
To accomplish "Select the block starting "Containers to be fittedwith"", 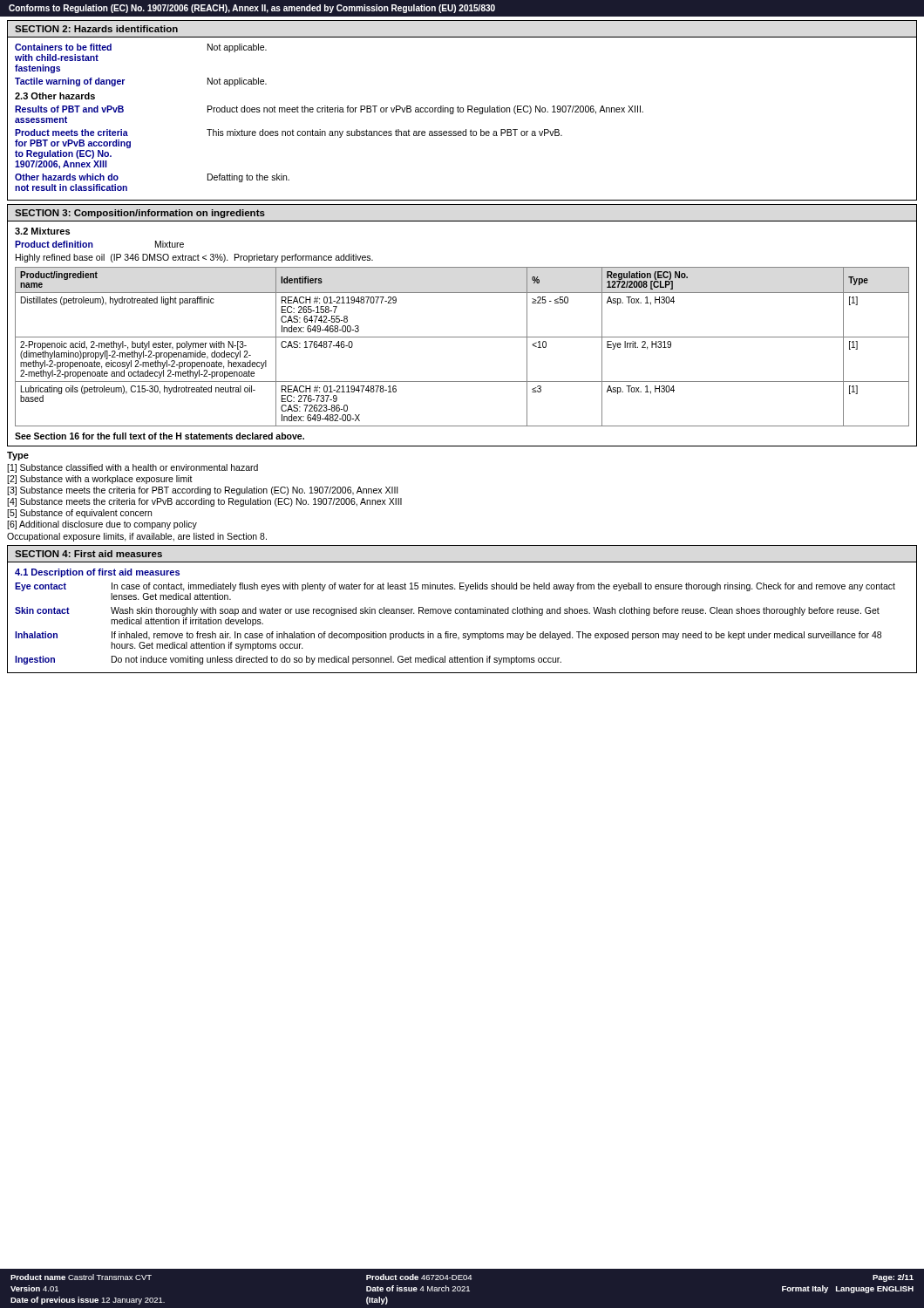I will (69, 48).
